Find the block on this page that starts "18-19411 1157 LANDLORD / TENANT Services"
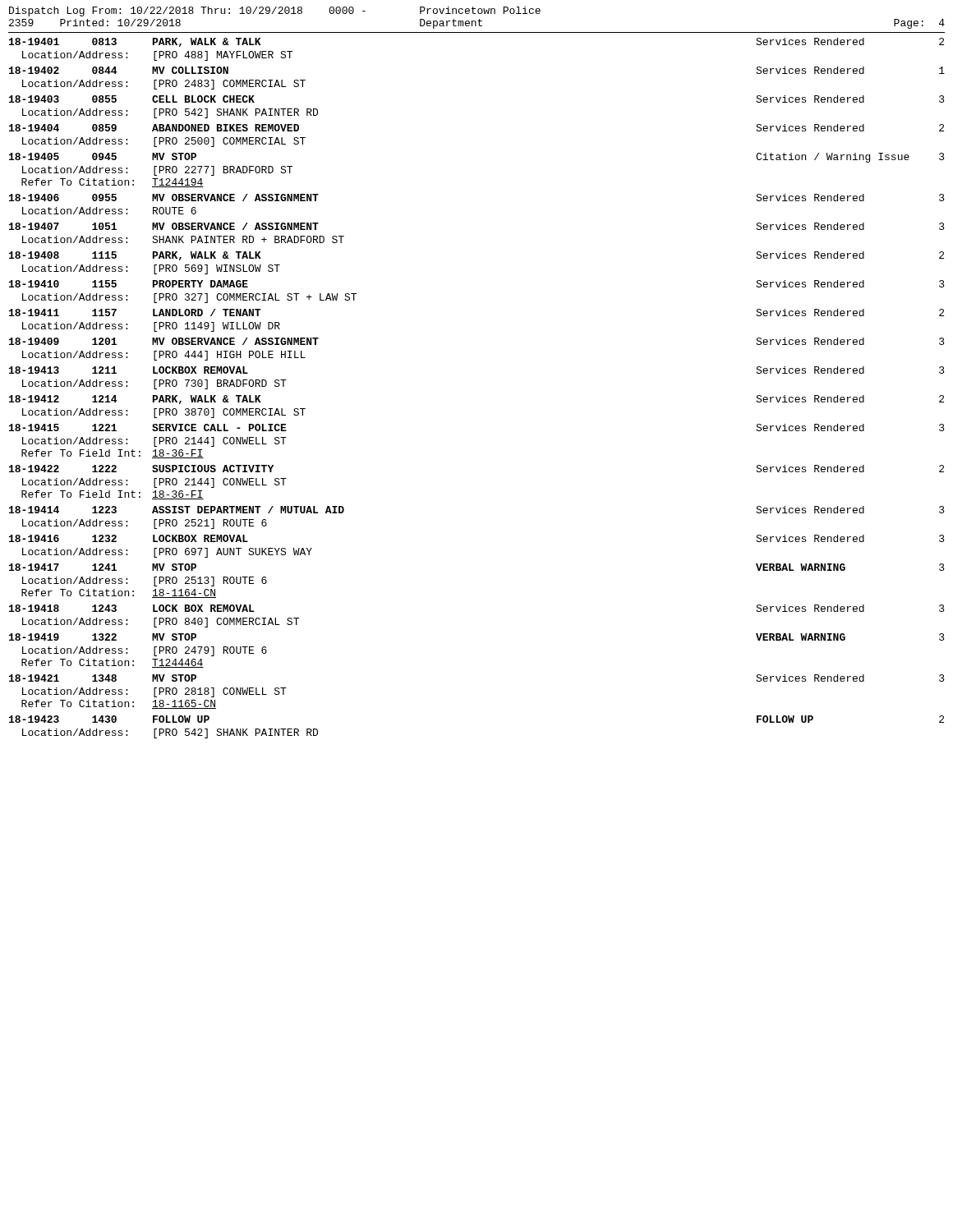 (31, 313)
